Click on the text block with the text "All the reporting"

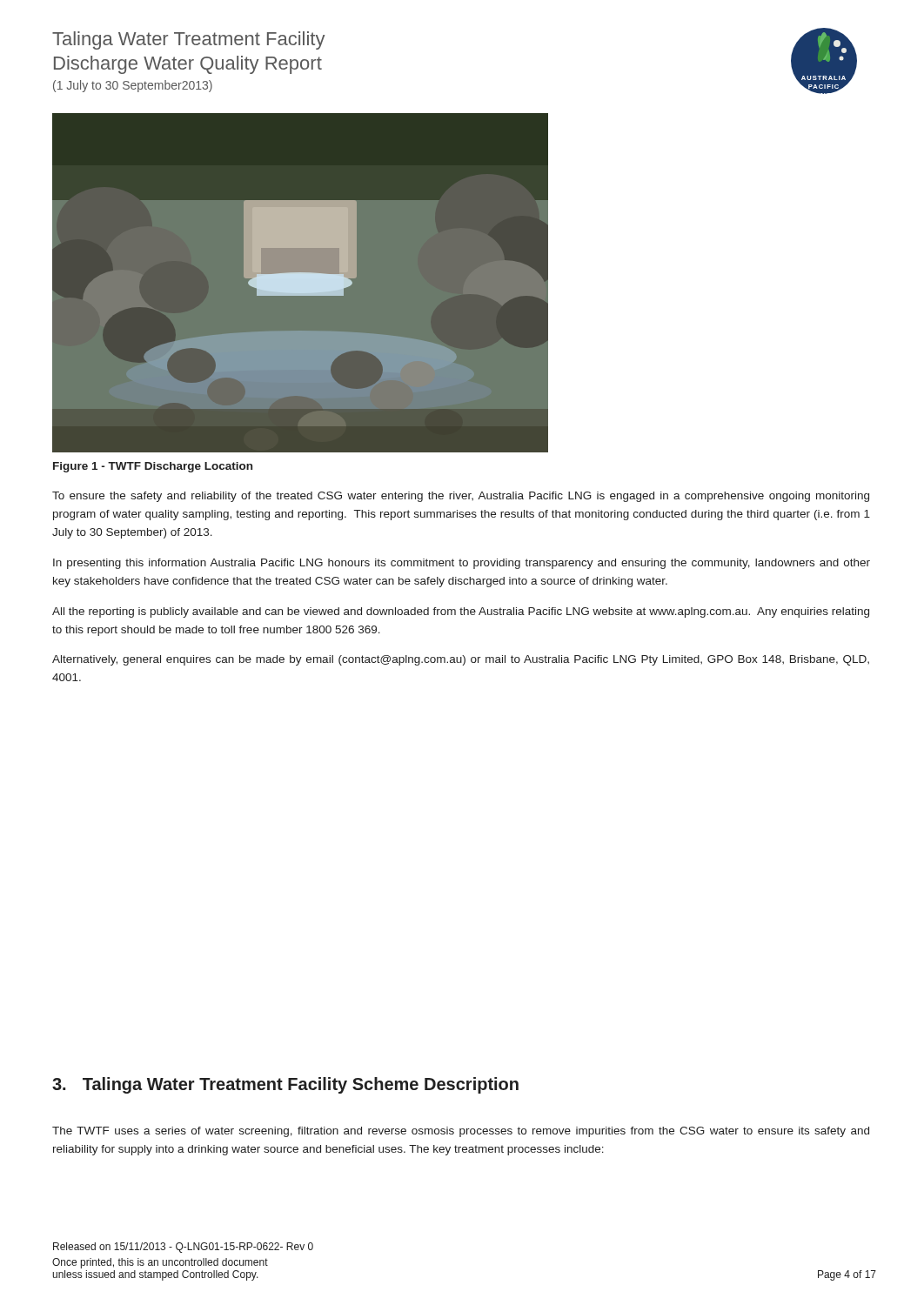tap(461, 621)
